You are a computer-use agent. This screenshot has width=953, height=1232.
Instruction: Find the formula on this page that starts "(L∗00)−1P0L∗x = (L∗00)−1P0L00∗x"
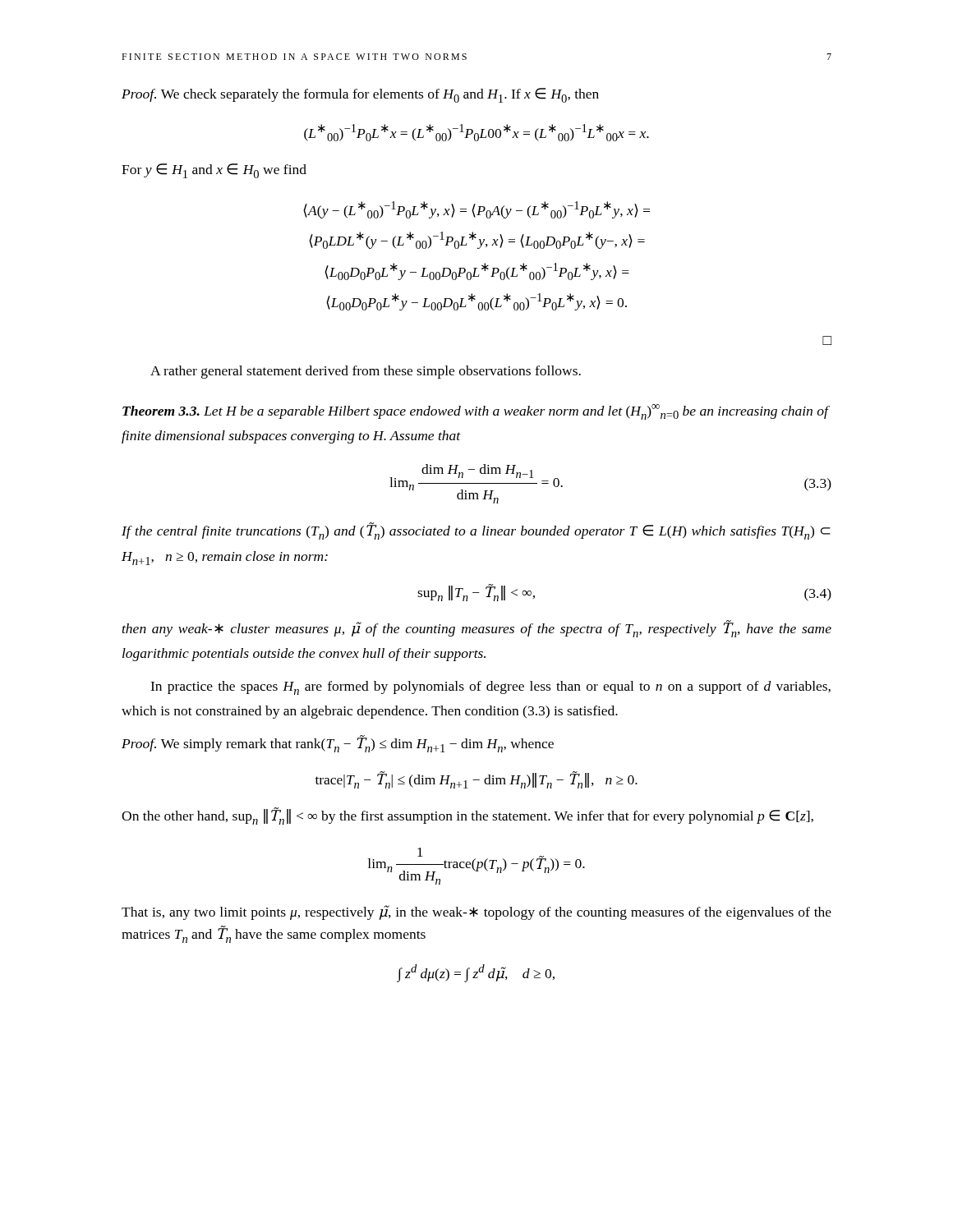(476, 133)
